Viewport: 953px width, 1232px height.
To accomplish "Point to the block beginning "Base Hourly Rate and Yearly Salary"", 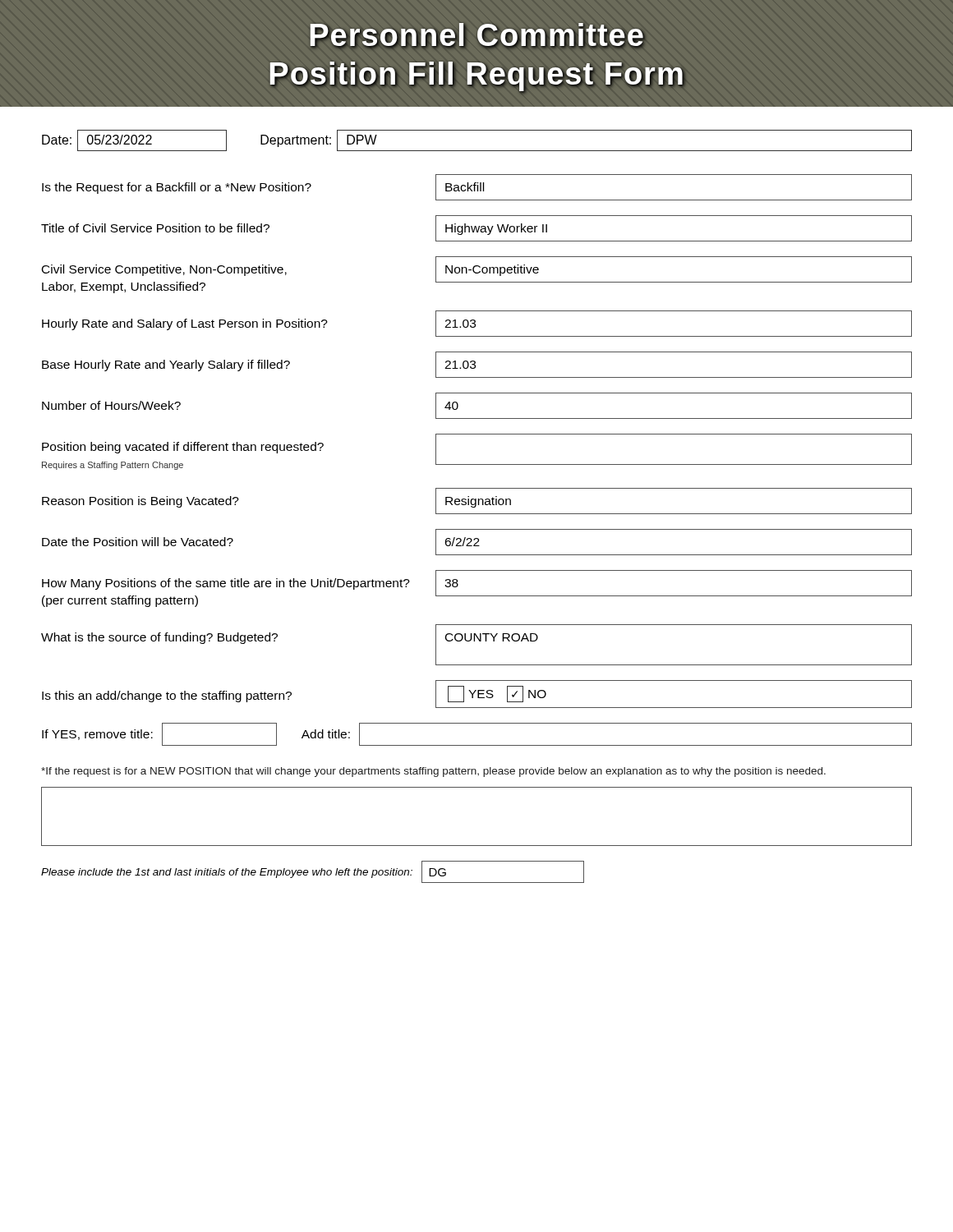I will point(476,365).
